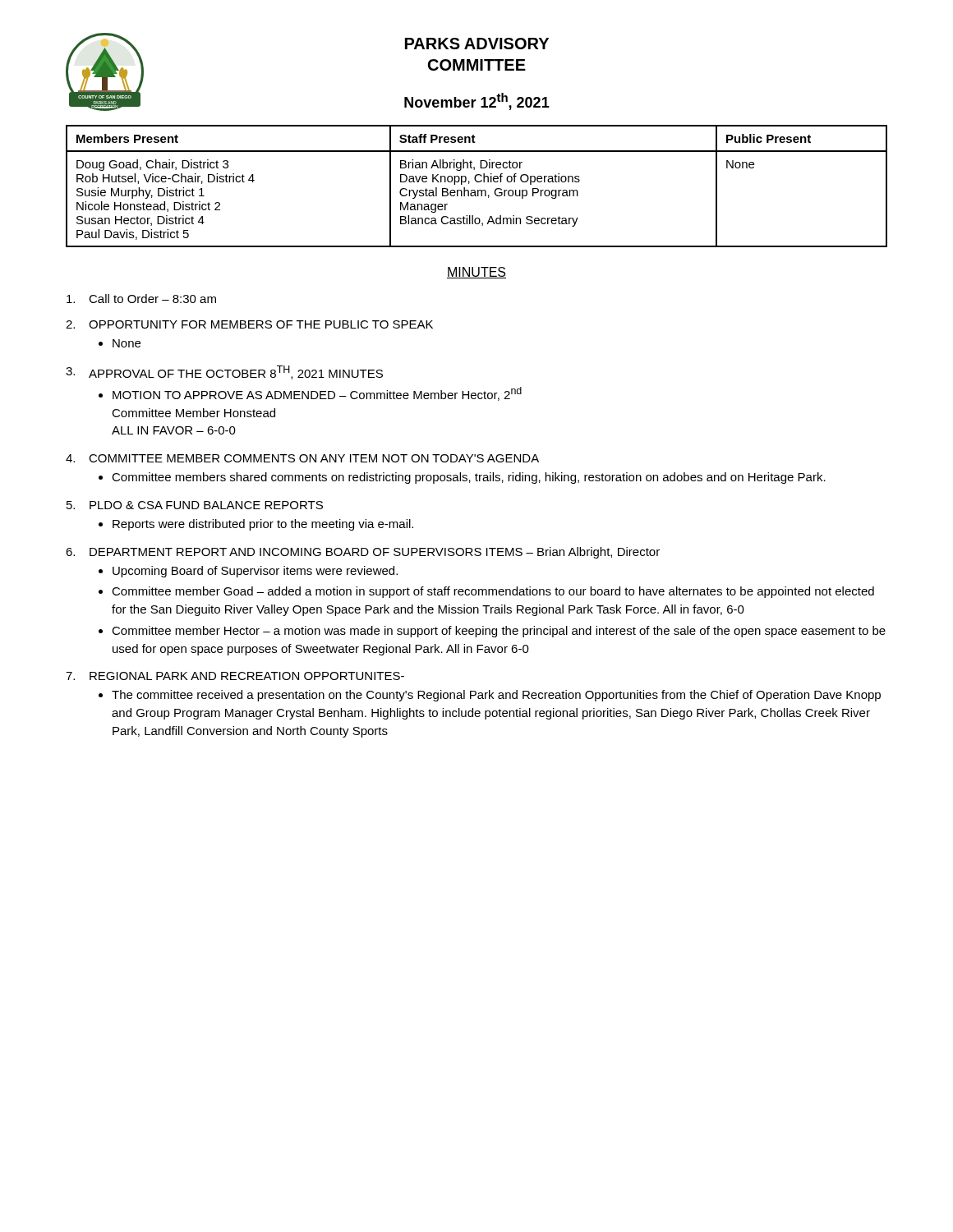953x1232 pixels.
Task: Locate the logo
Action: click(105, 73)
